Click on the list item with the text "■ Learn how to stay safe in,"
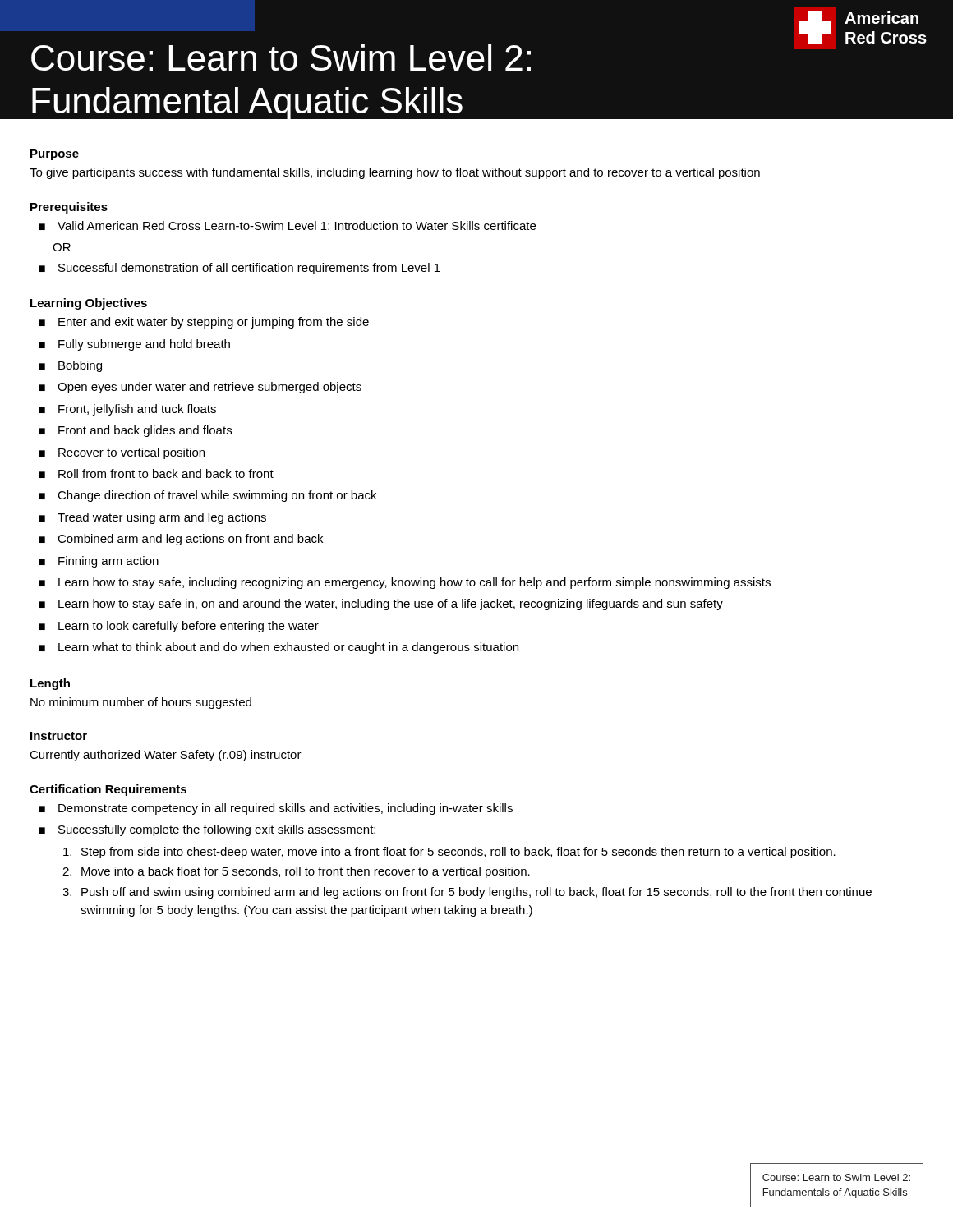953x1232 pixels. [481, 605]
